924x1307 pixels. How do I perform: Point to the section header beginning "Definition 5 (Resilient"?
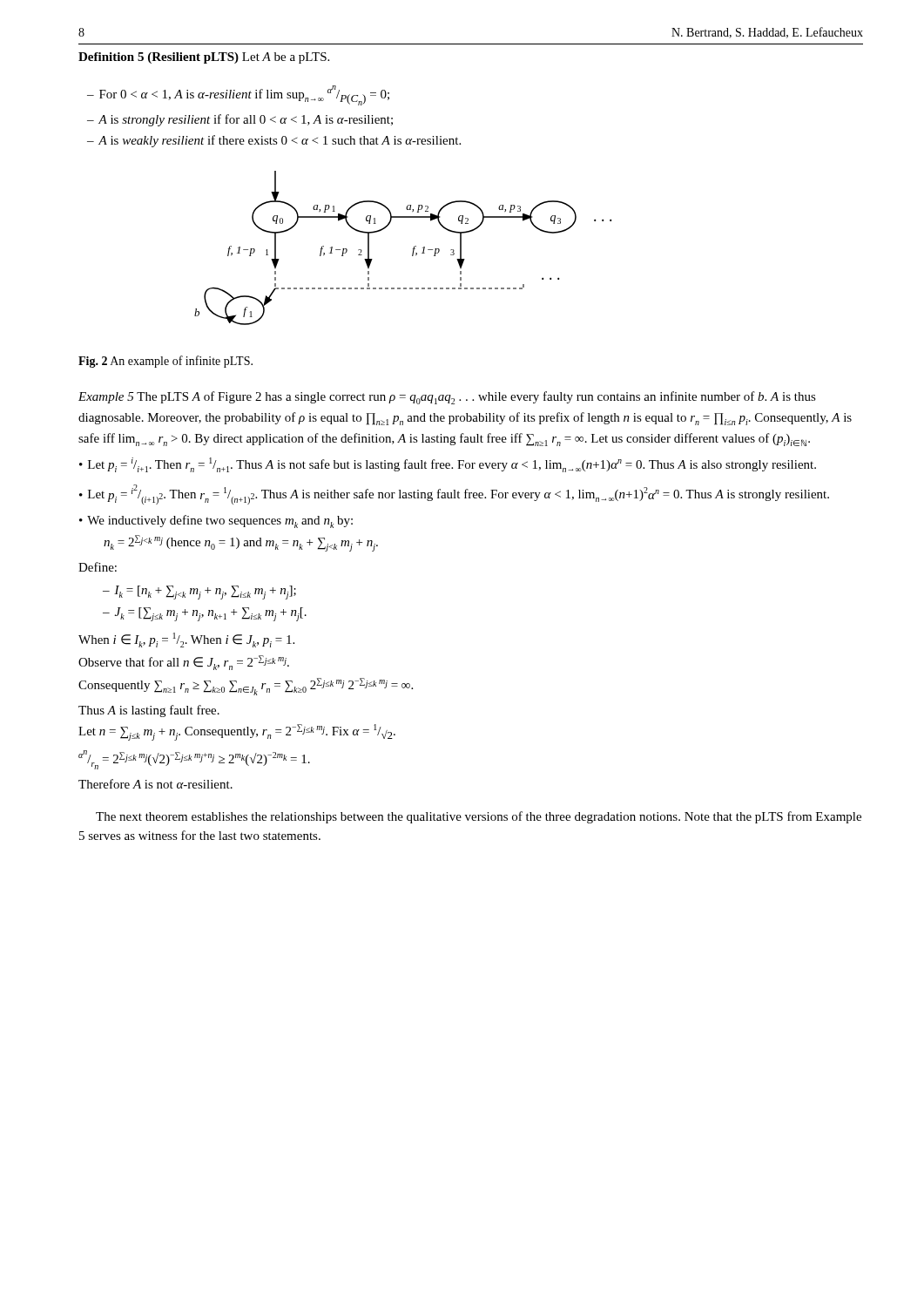[204, 57]
